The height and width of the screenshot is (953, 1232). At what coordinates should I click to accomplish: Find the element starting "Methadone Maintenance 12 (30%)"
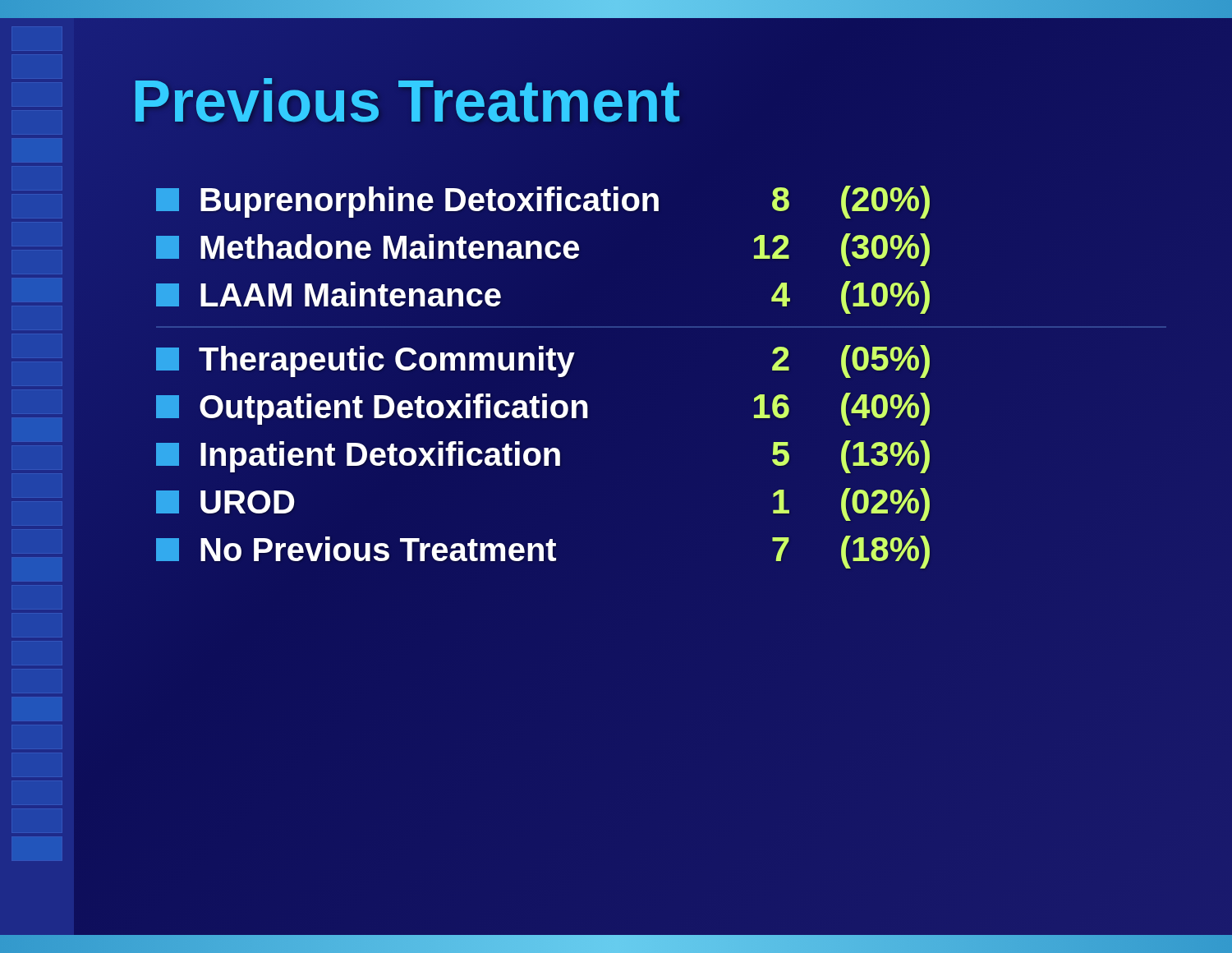(x=544, y=247)
